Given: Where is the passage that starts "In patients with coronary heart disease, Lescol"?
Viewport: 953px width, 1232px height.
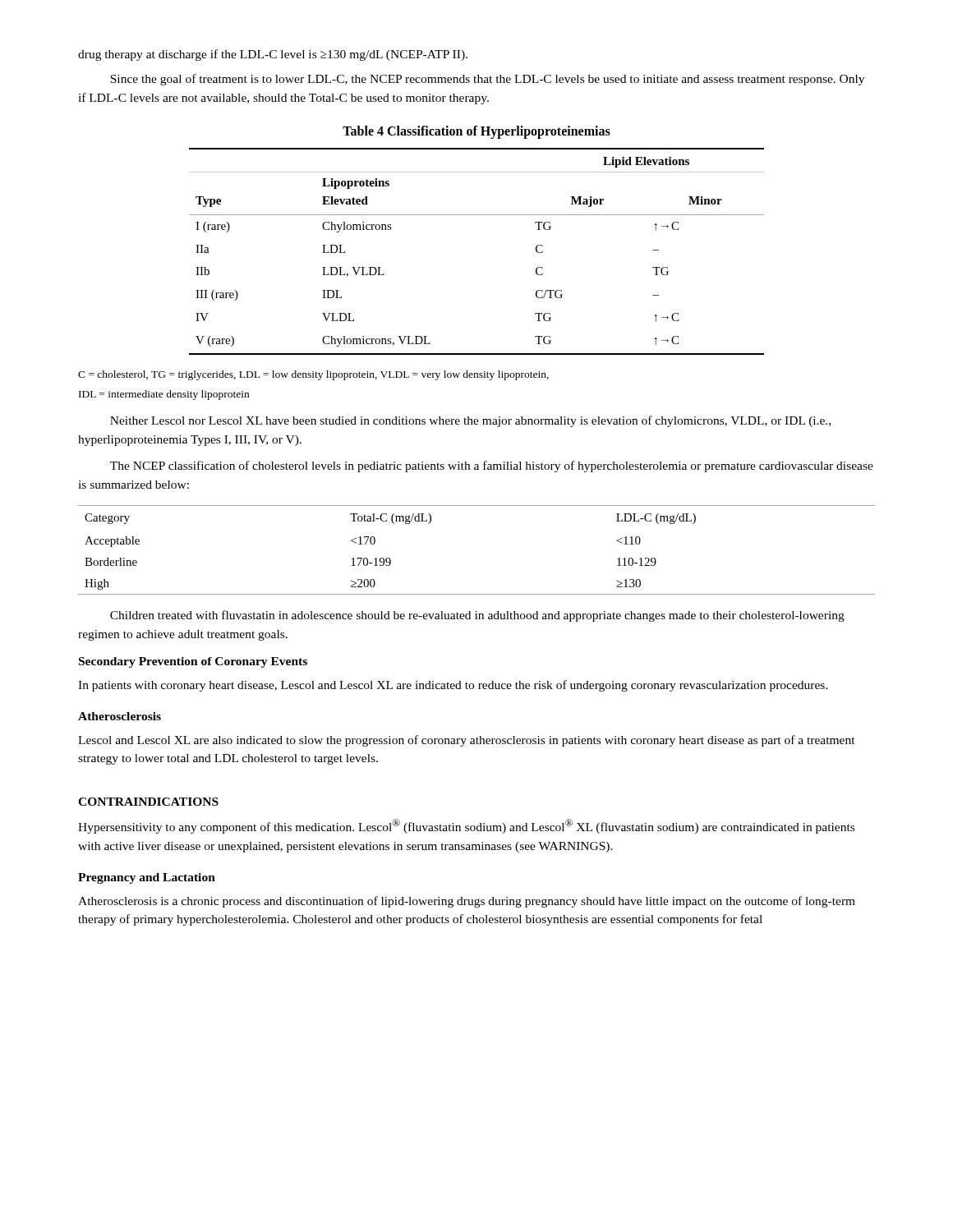Looking at the screenshot, I should 453,684.
